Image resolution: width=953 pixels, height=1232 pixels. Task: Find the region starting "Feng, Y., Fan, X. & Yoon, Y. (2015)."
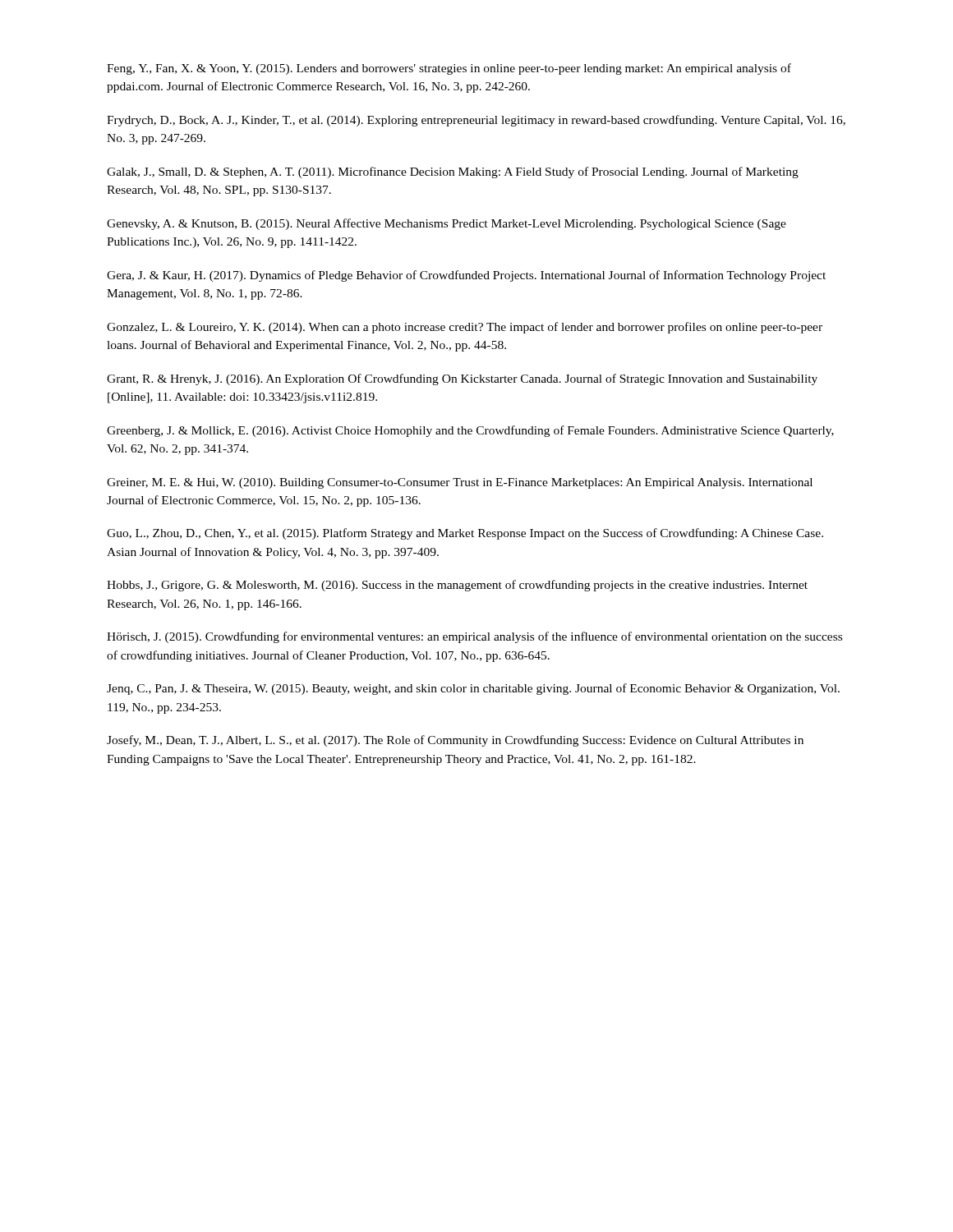tap(449, 77)
